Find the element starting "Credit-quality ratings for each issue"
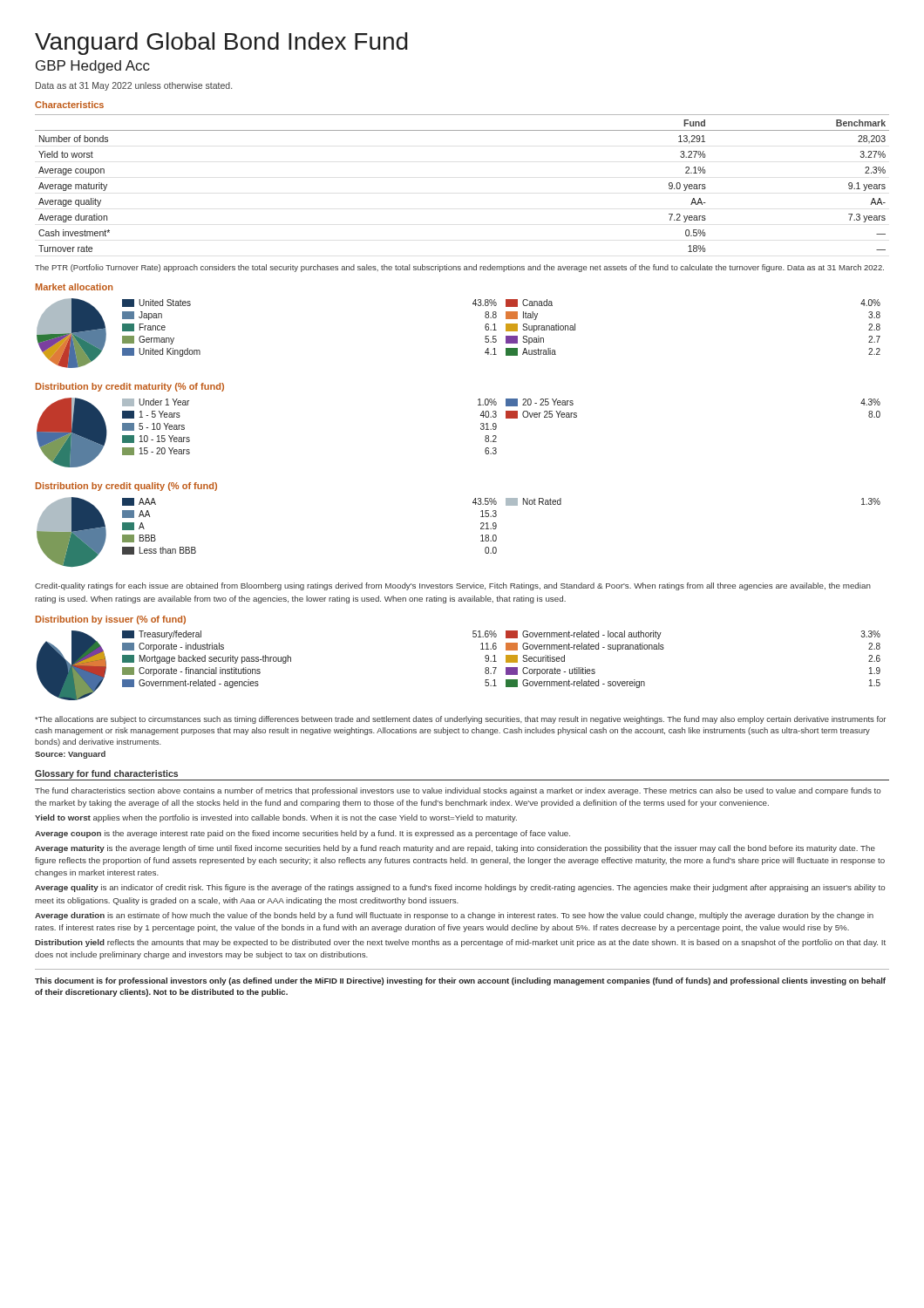The image size is (924, 1308). 453,592
